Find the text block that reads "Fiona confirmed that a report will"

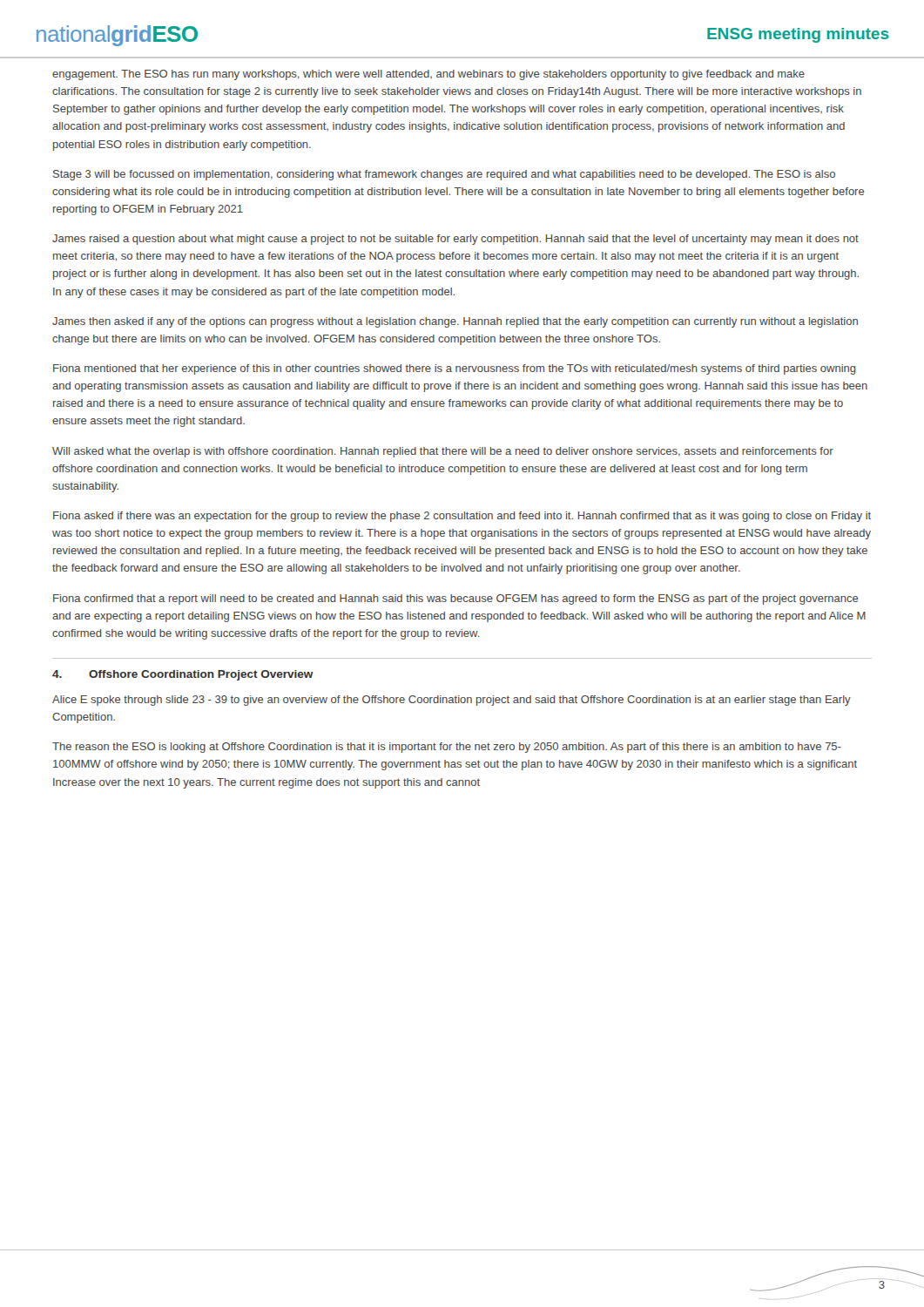[459, 615]
